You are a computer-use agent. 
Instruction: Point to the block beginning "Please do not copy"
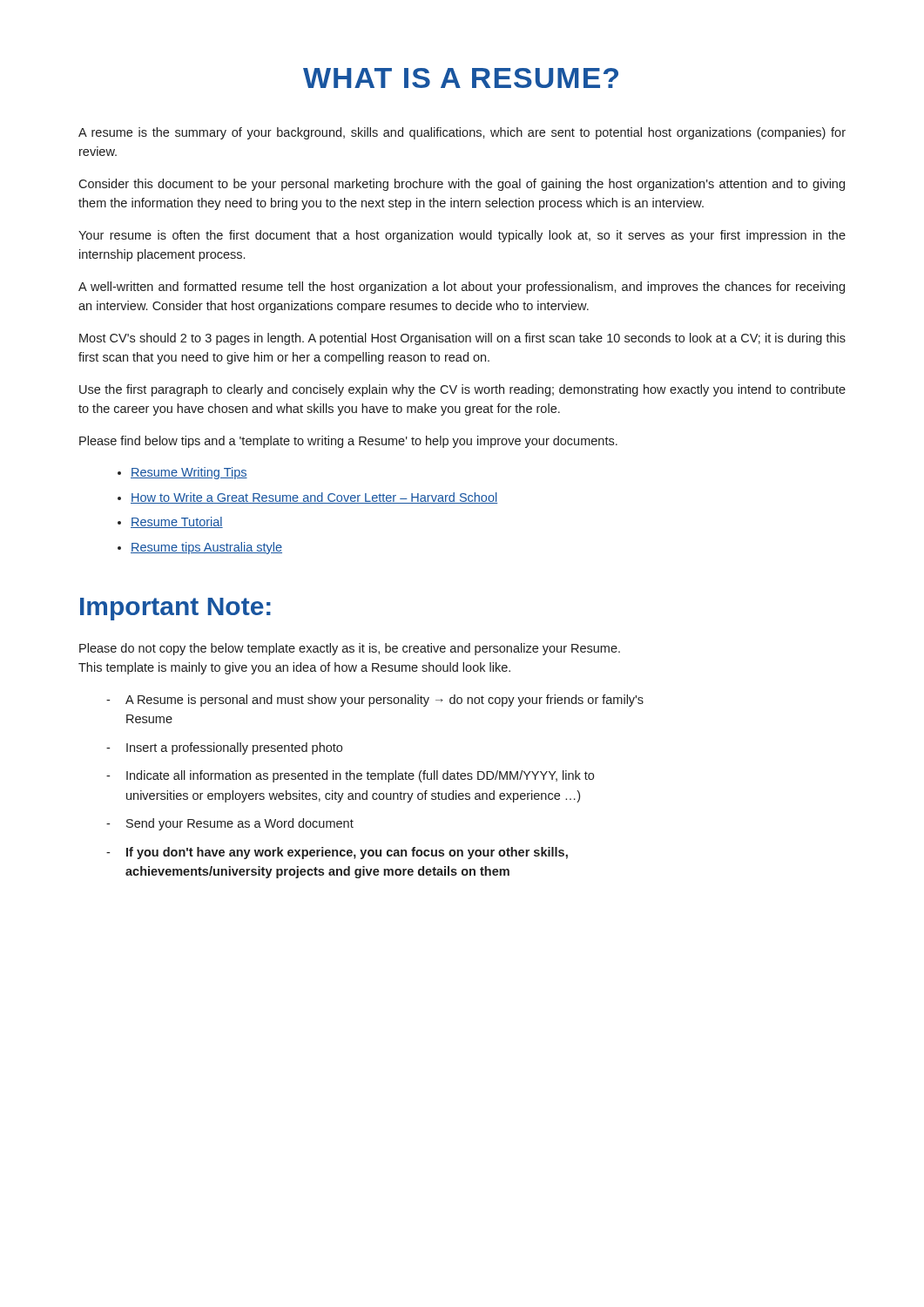350,658
